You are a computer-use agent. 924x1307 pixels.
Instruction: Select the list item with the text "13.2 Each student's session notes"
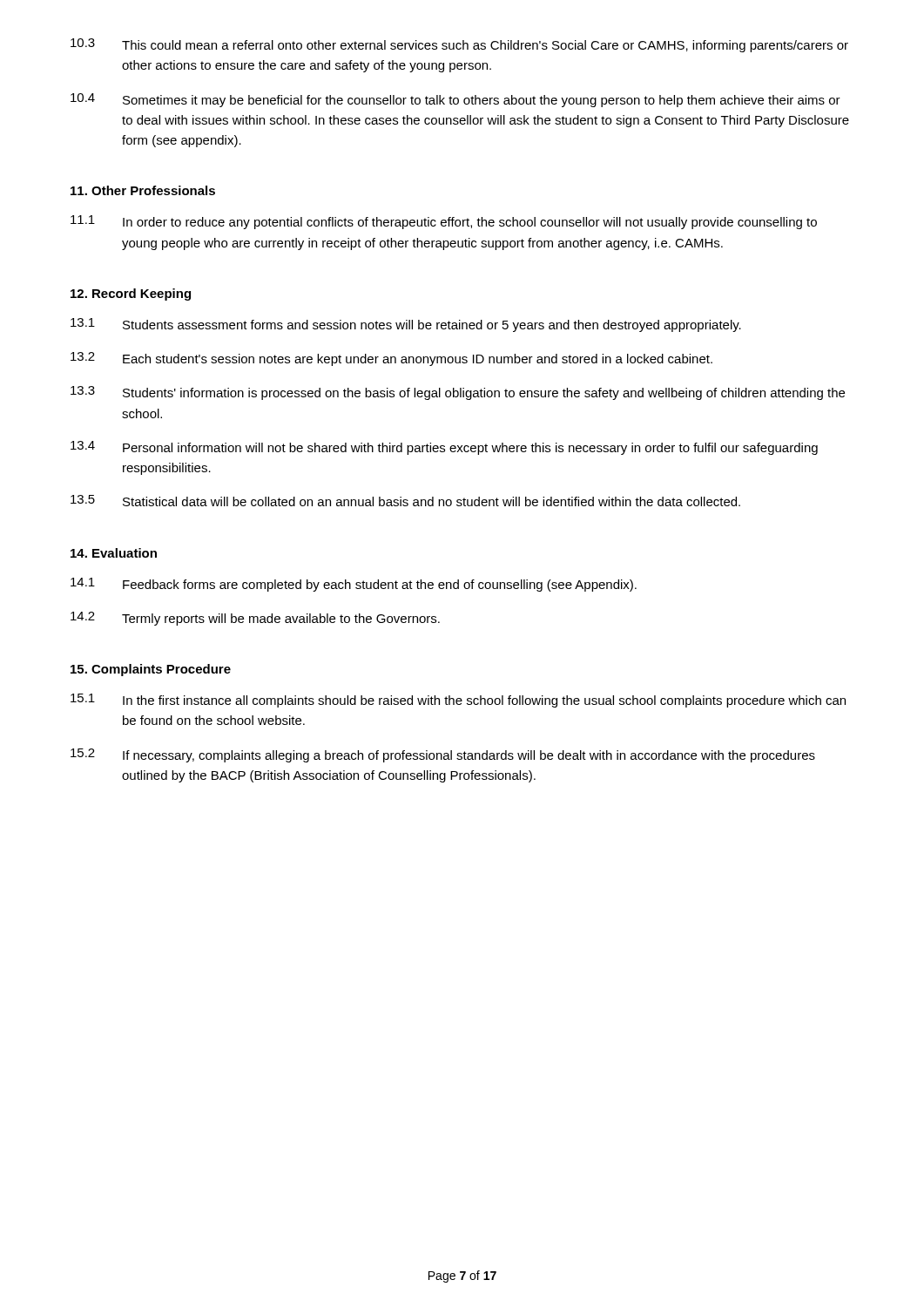[x=462, y=359]
